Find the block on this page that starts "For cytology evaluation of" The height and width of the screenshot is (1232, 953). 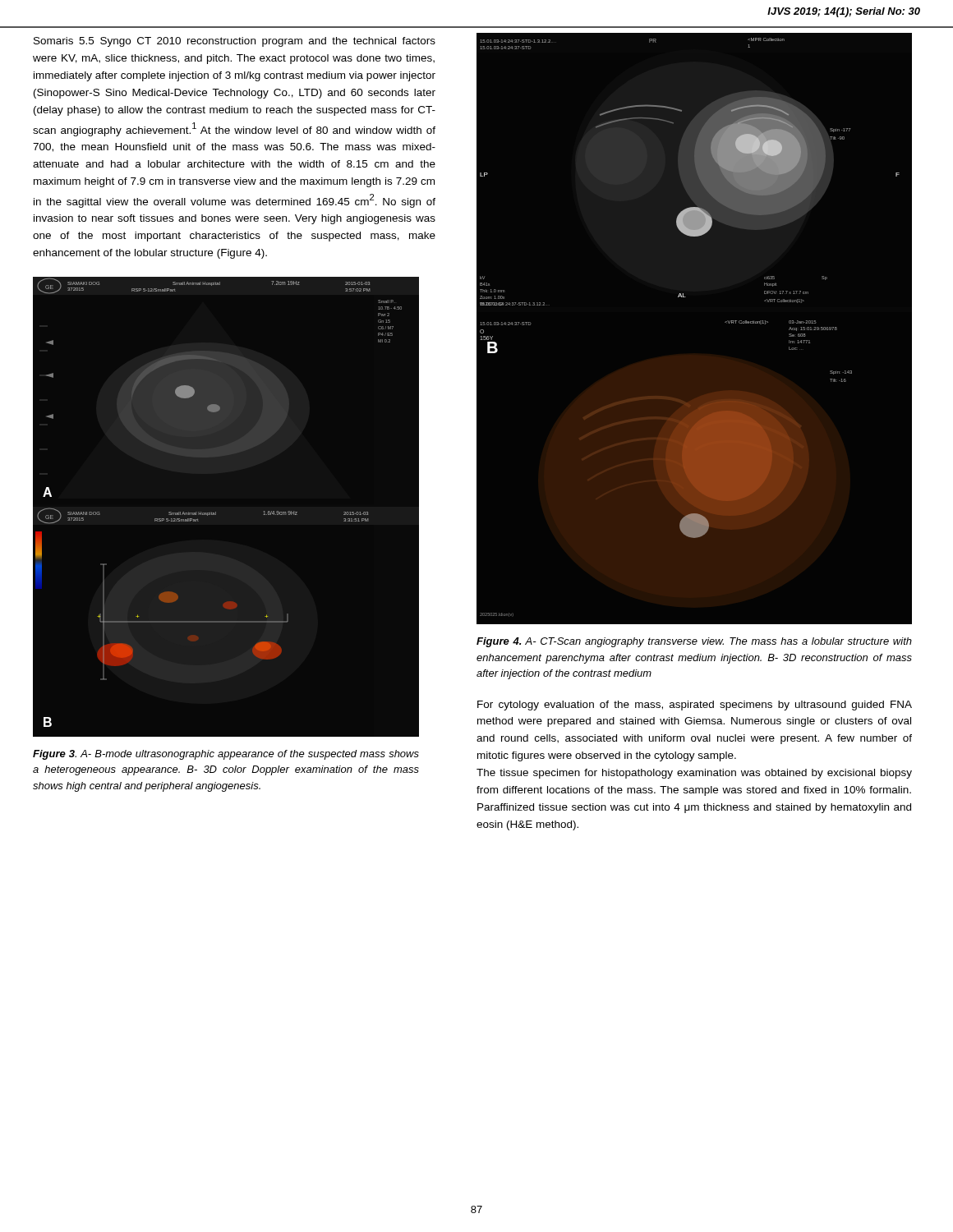(694, 730)
